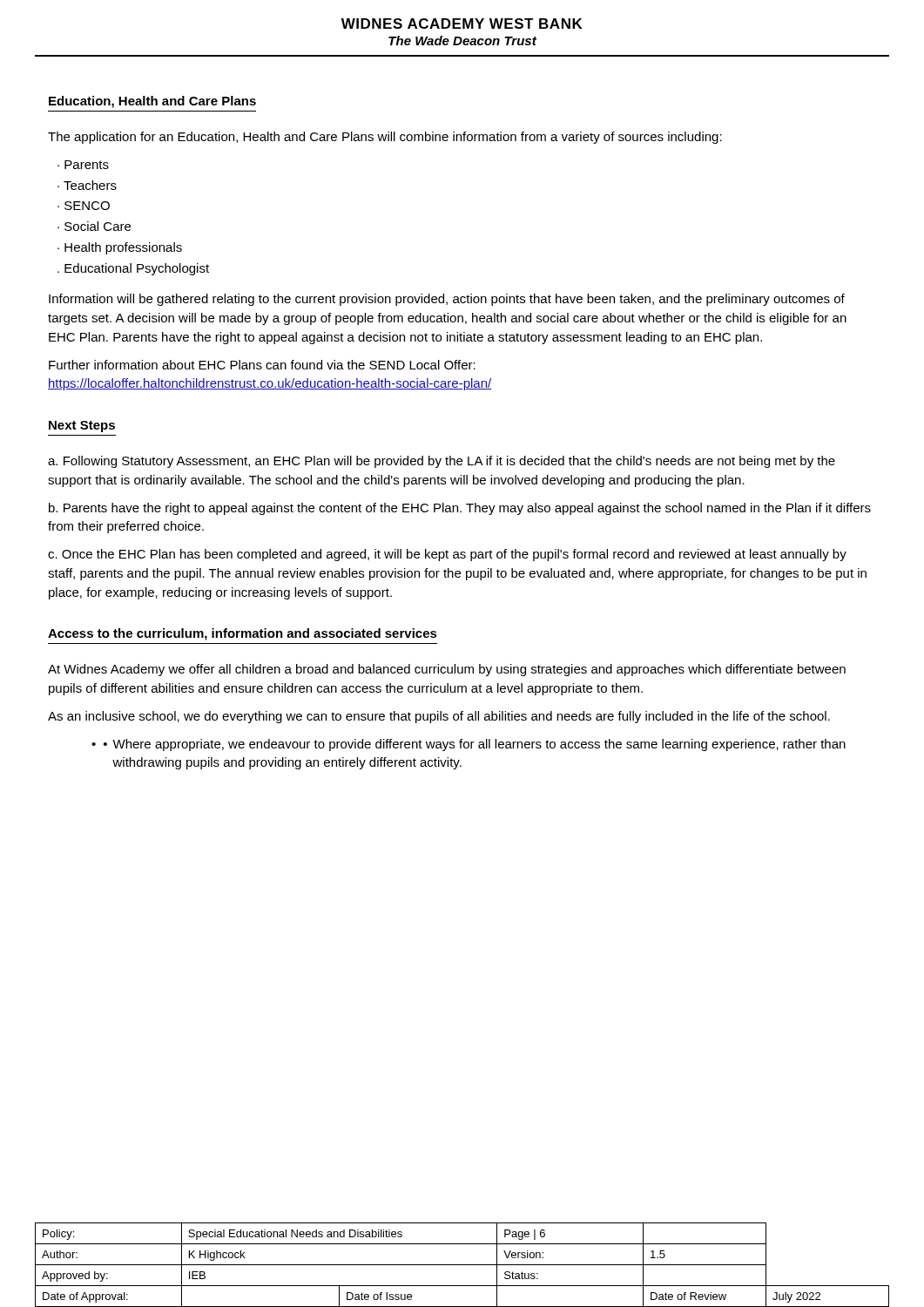Point to ". Educational Psychologist"

(x=133, y=267)
